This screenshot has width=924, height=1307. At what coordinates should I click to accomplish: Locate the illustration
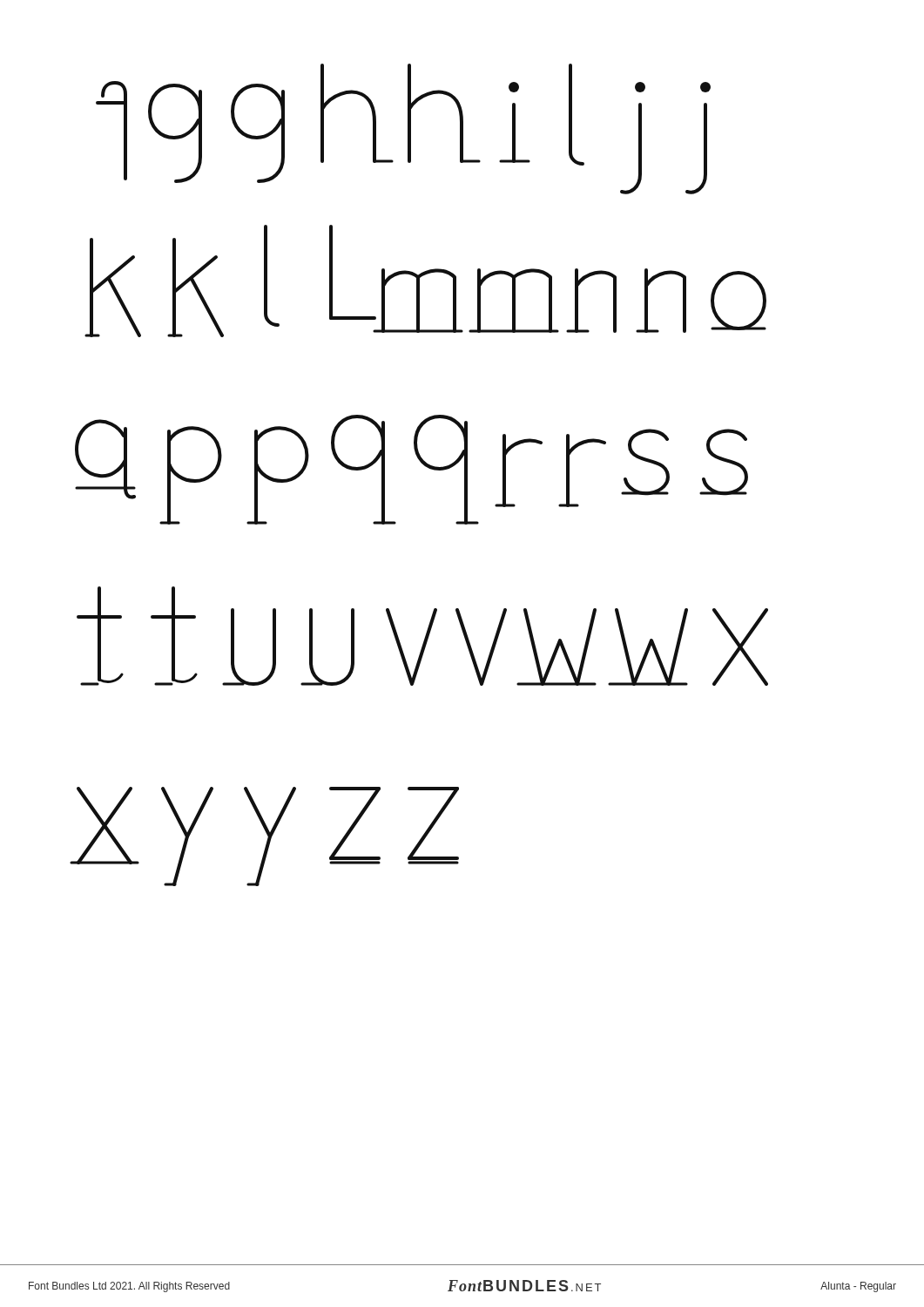(x=462, y=640)
